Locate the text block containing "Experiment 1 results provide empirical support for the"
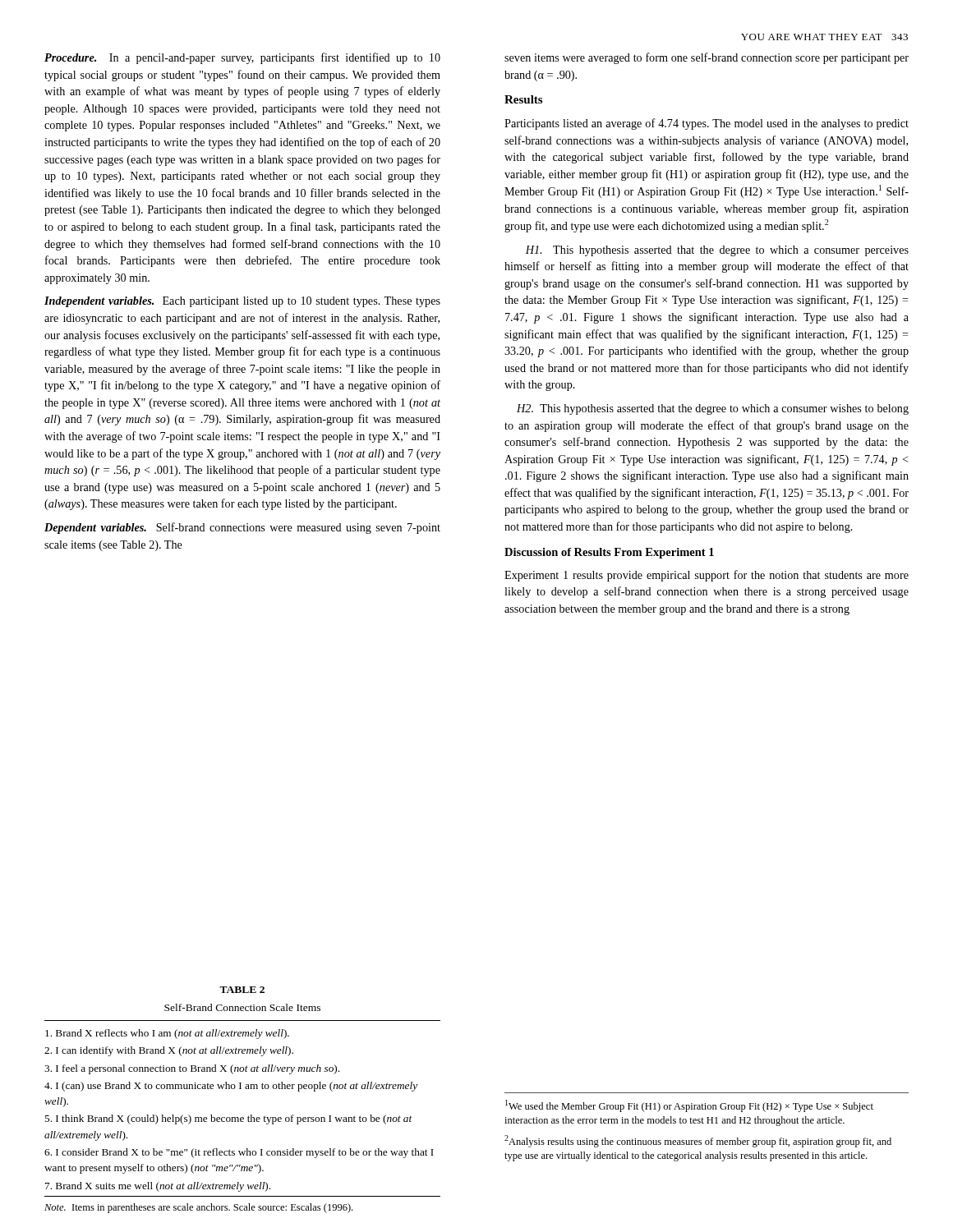 pyautogui.click(x=707, y=592)
